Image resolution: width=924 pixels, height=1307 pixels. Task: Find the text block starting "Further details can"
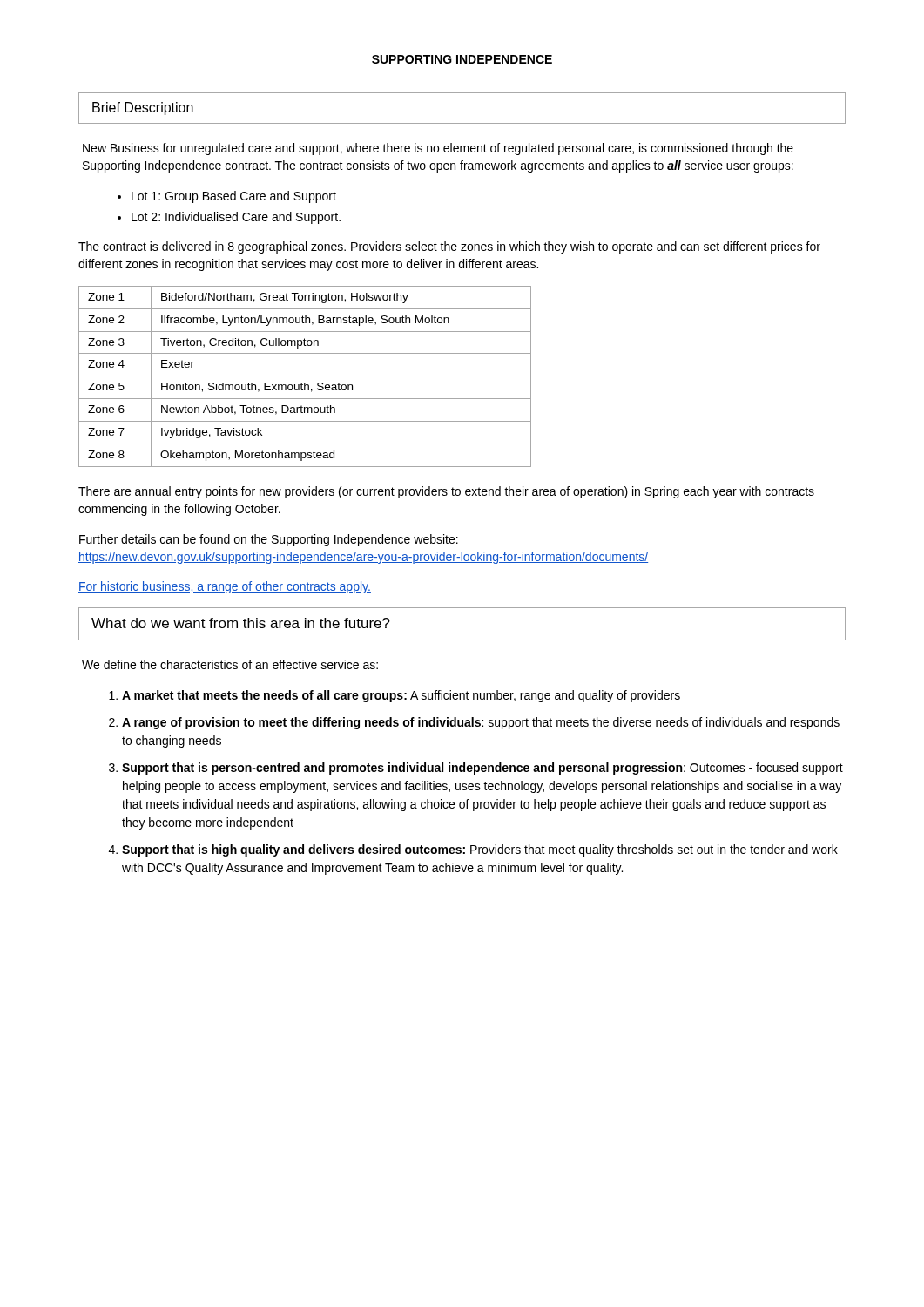(363, 548)
